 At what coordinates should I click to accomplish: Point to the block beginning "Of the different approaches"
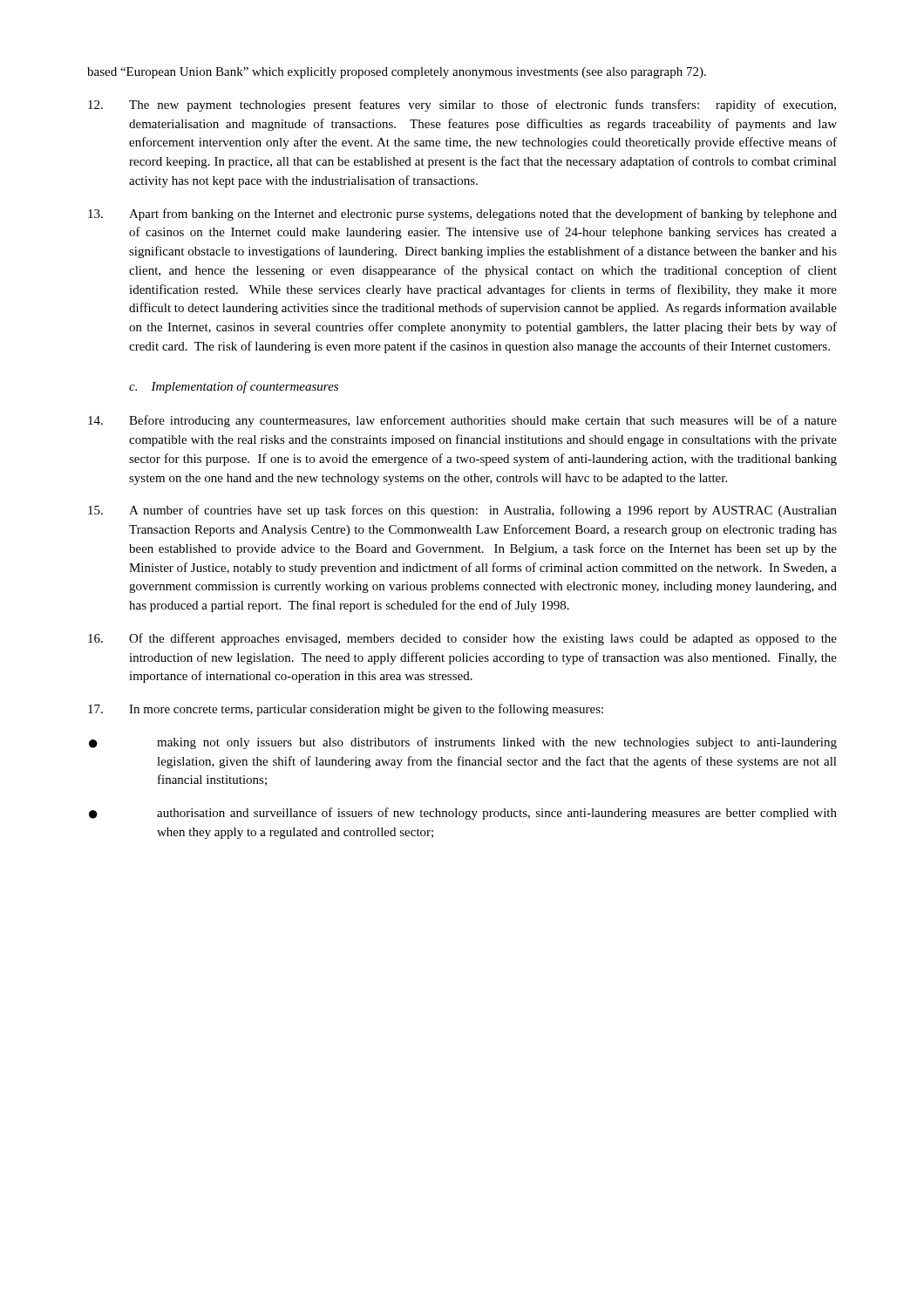(462, 658)
